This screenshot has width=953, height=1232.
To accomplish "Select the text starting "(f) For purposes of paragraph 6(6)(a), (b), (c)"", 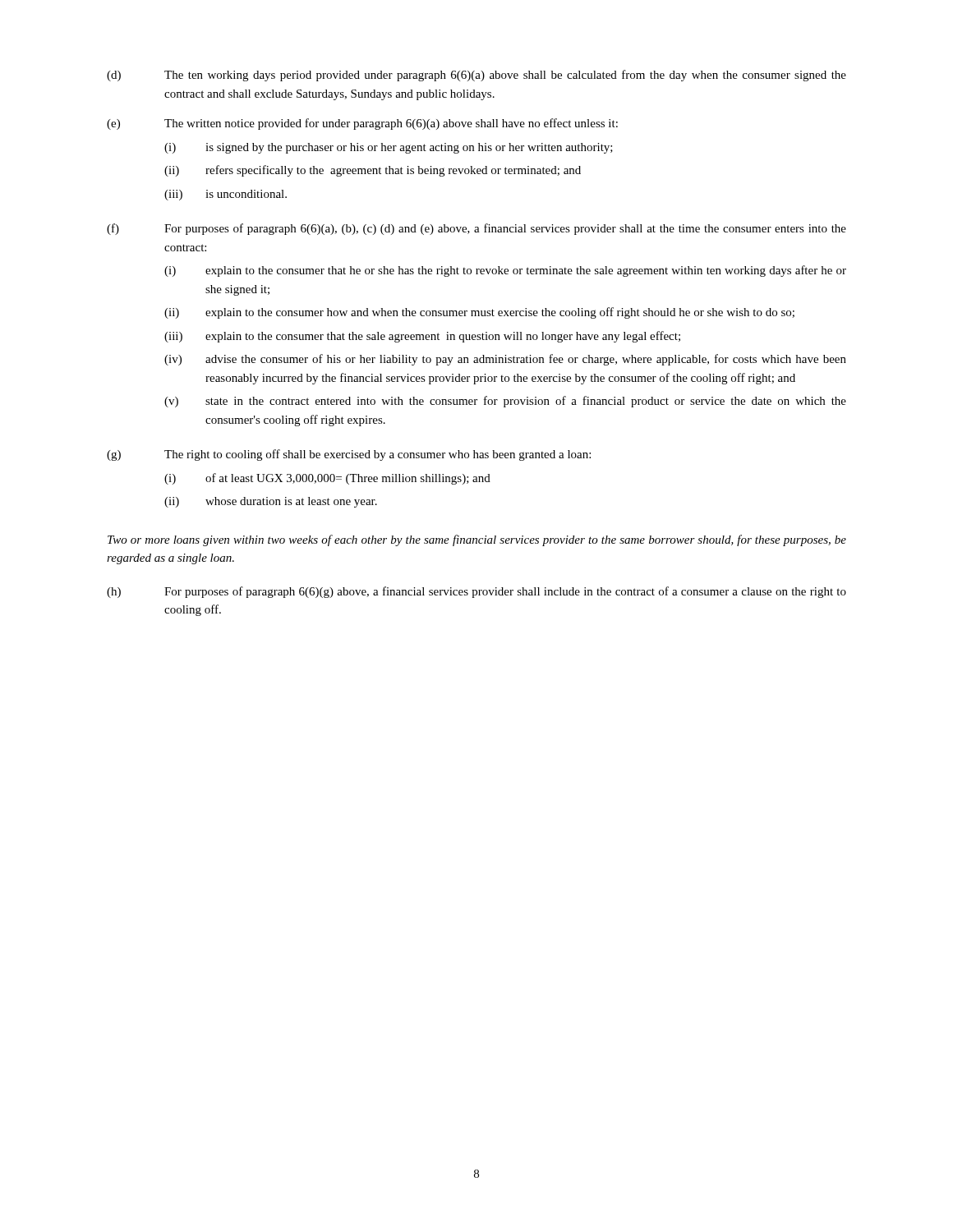I will pyautogui.click(x=476, y=326).
